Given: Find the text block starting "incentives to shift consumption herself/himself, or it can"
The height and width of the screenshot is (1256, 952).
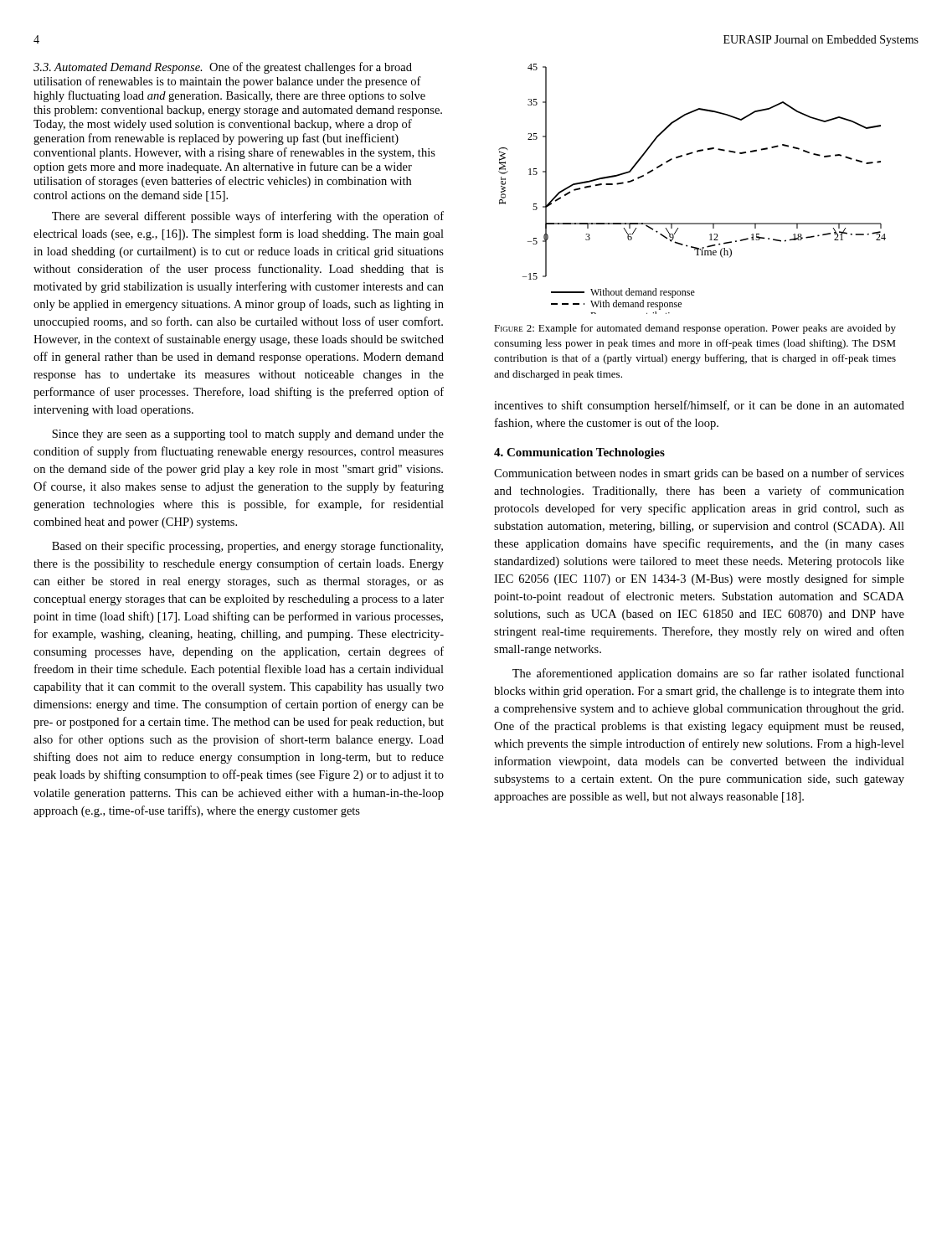Looking at the screenshot, I should 699,414.
